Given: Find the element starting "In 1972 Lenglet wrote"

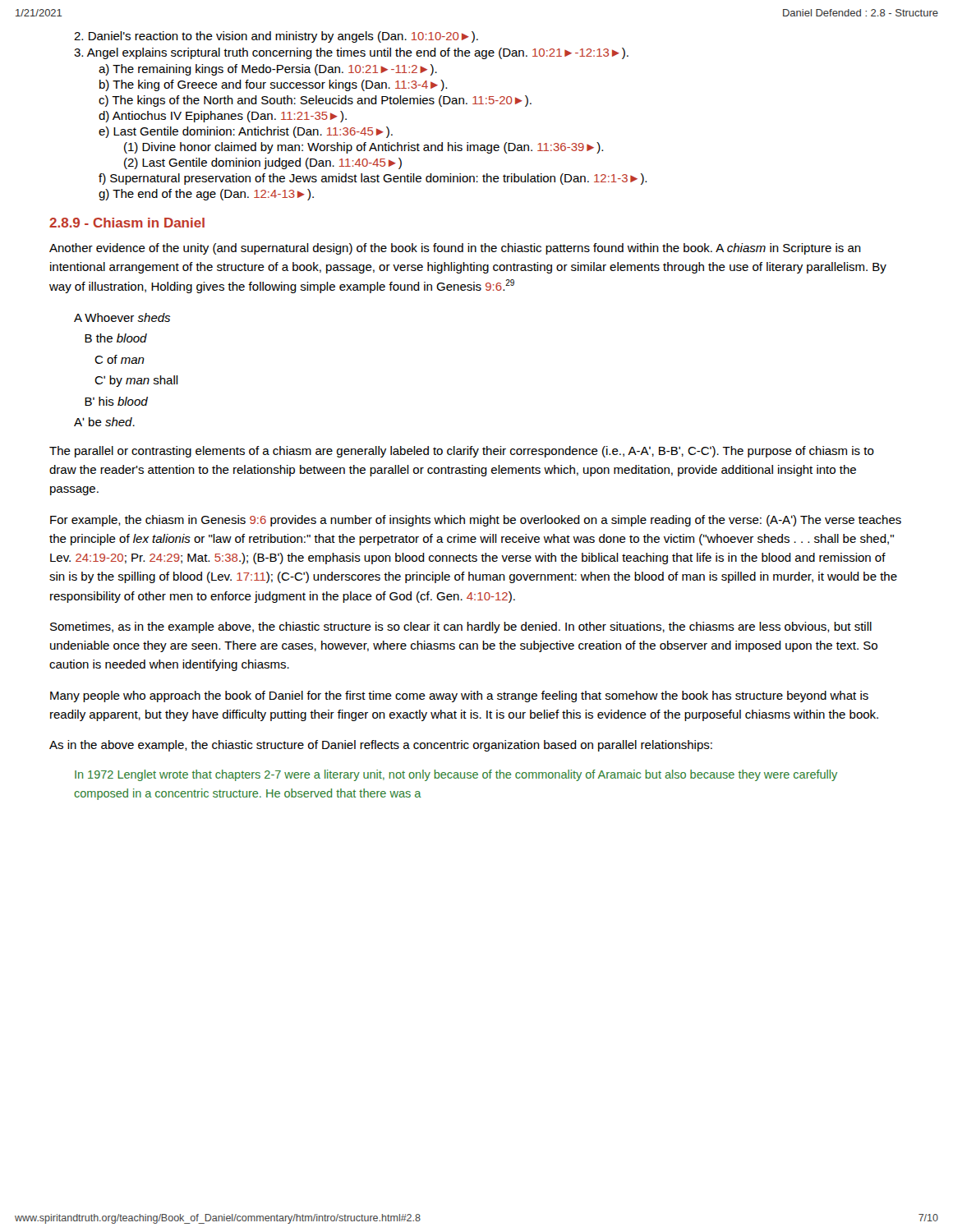Looking at the screenshot, I should click(x=456, y=784).
